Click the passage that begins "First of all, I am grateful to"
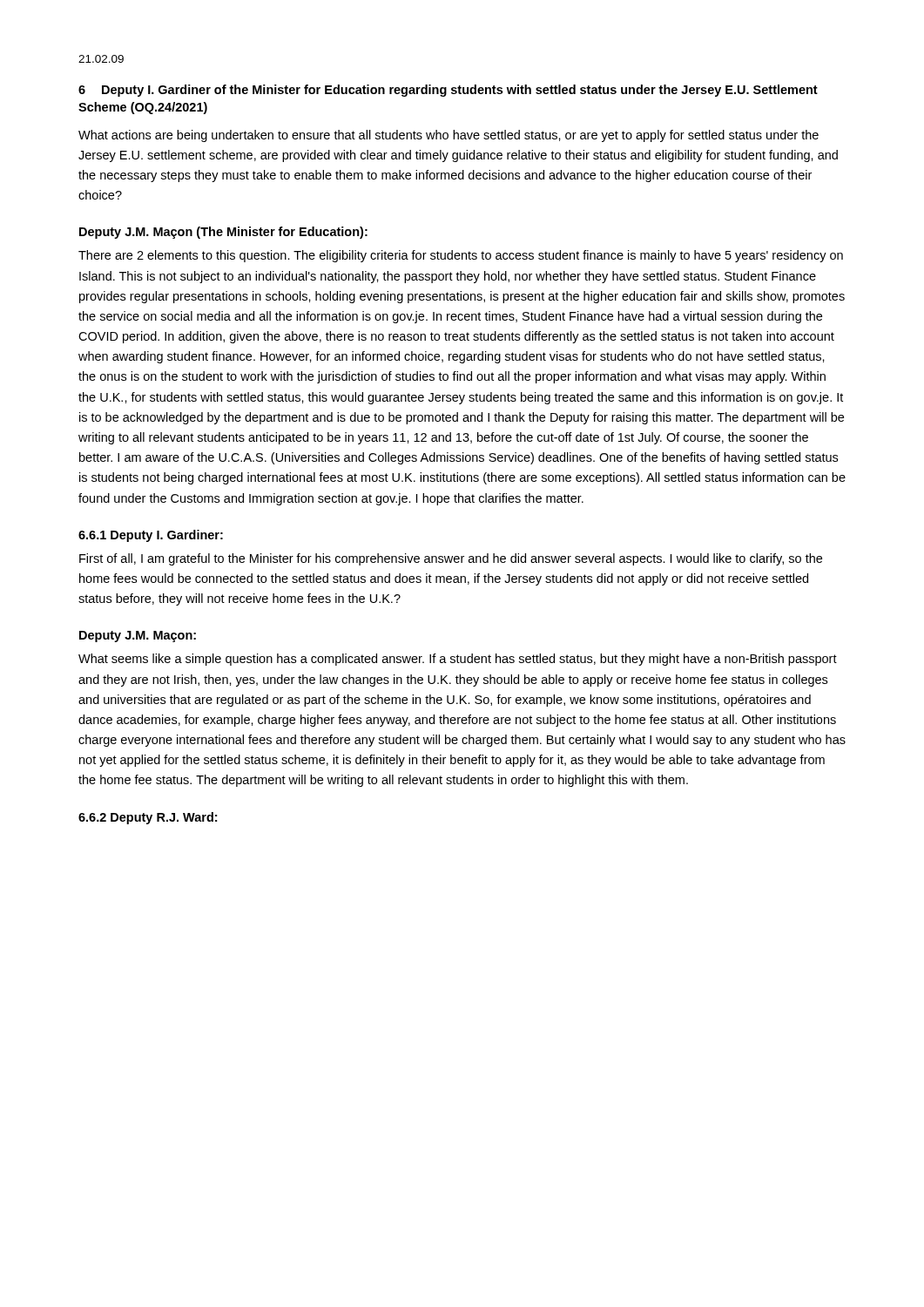 462,579
